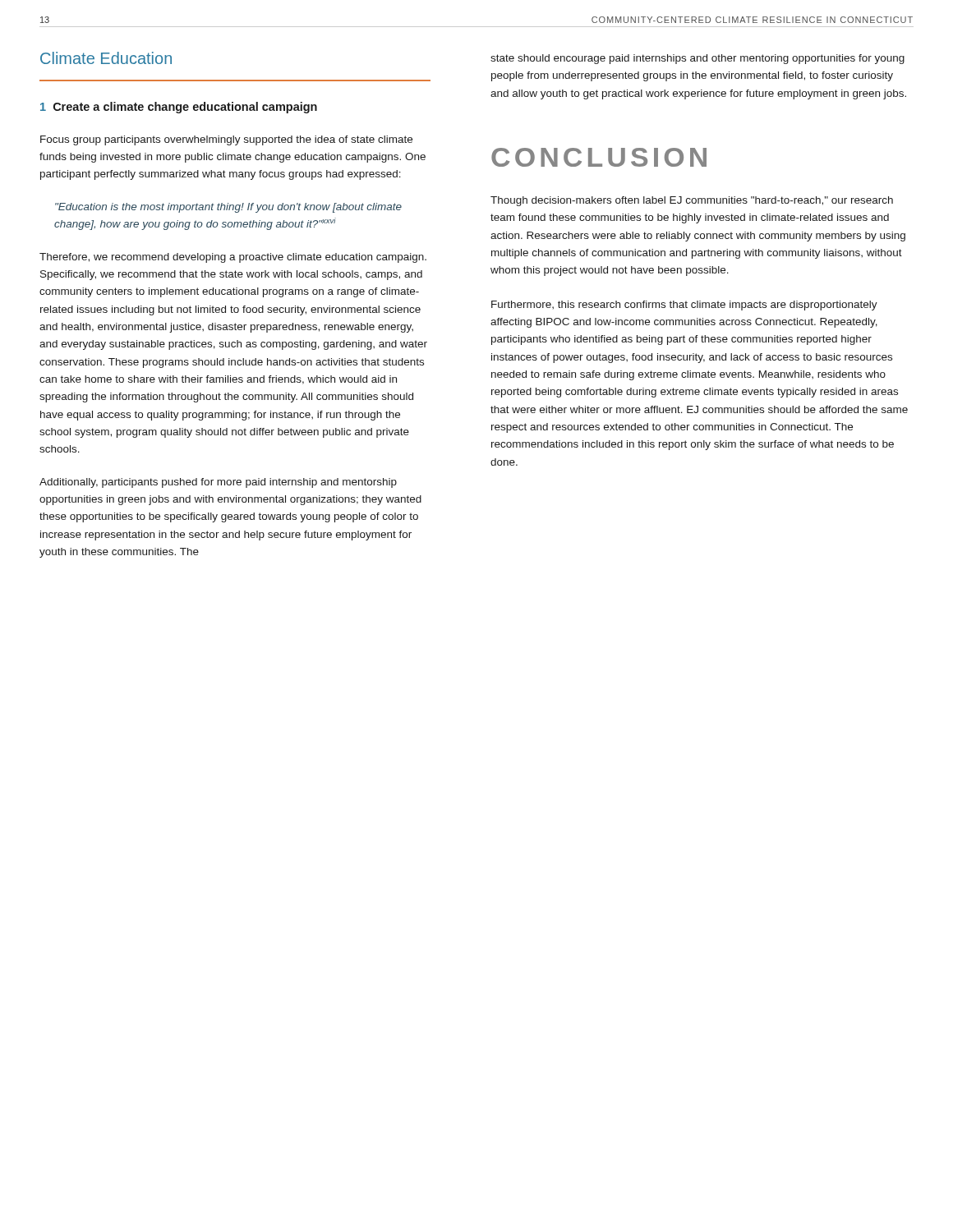Click on the text block starting "Furthermore, this research confirms that climate"
This screenshot has width=953, height=1232.
click(x=699, y=383)
